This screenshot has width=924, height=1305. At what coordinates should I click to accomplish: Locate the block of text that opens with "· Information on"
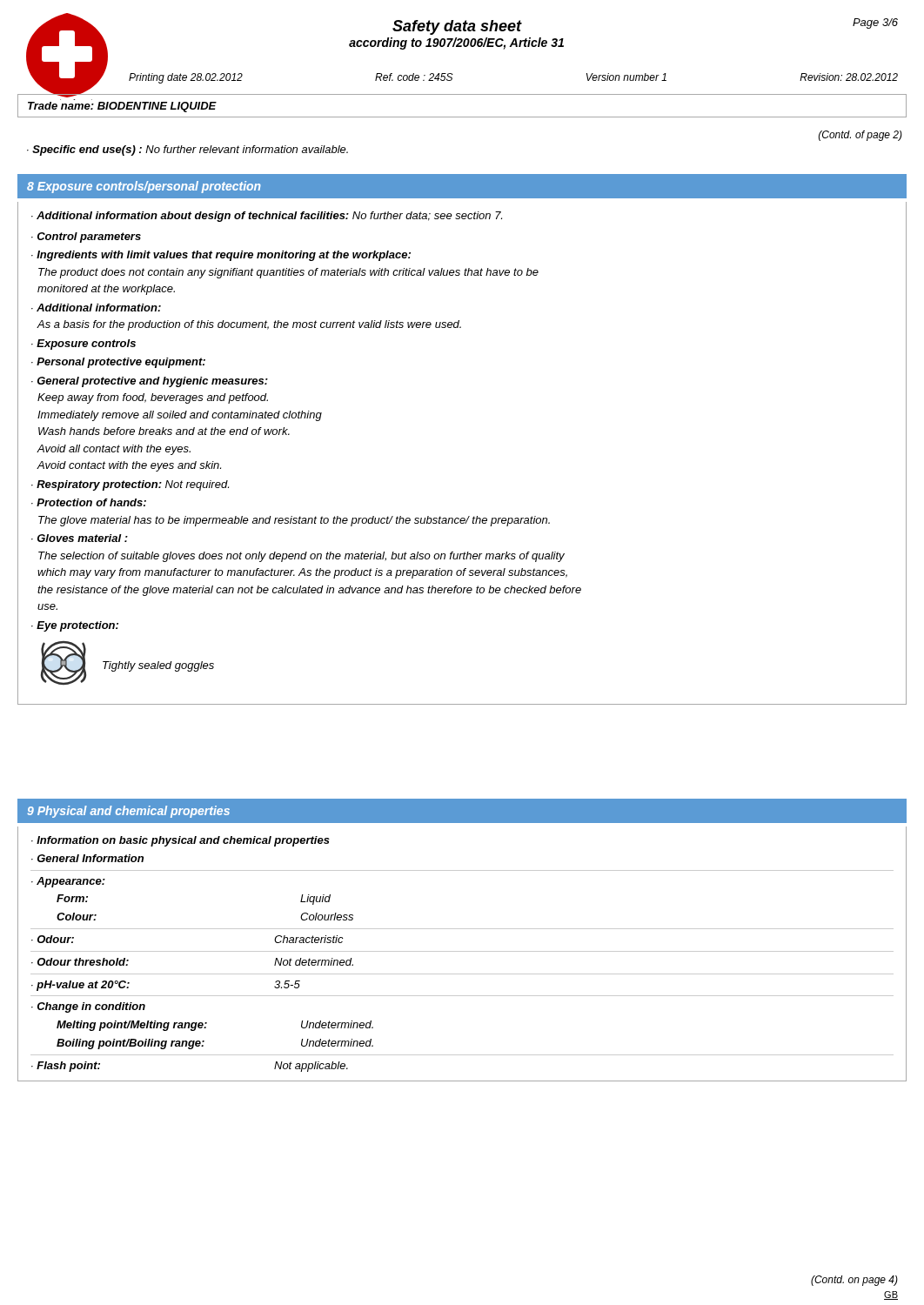click(180, 840)
